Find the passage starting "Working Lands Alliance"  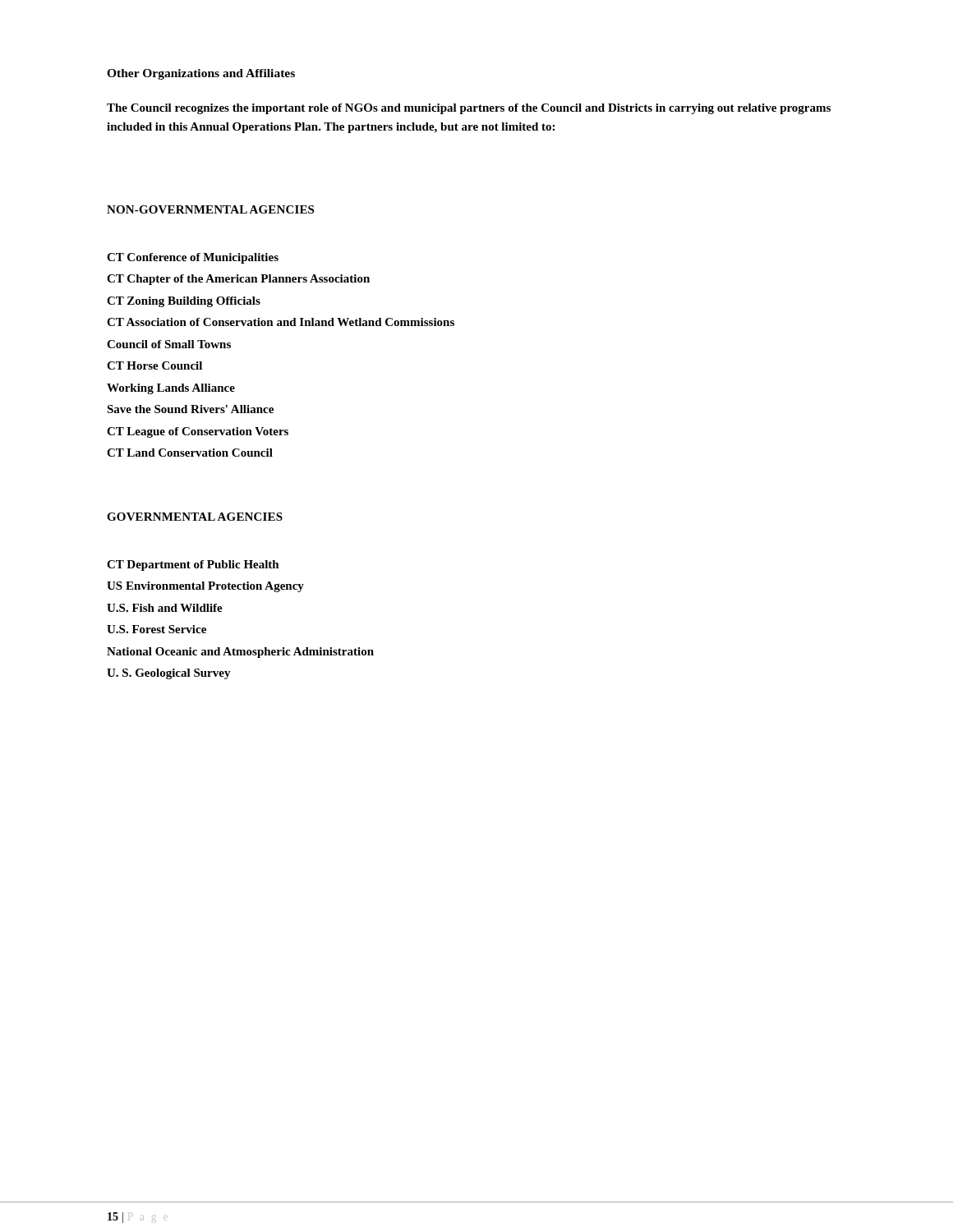[x=171, y=387]
